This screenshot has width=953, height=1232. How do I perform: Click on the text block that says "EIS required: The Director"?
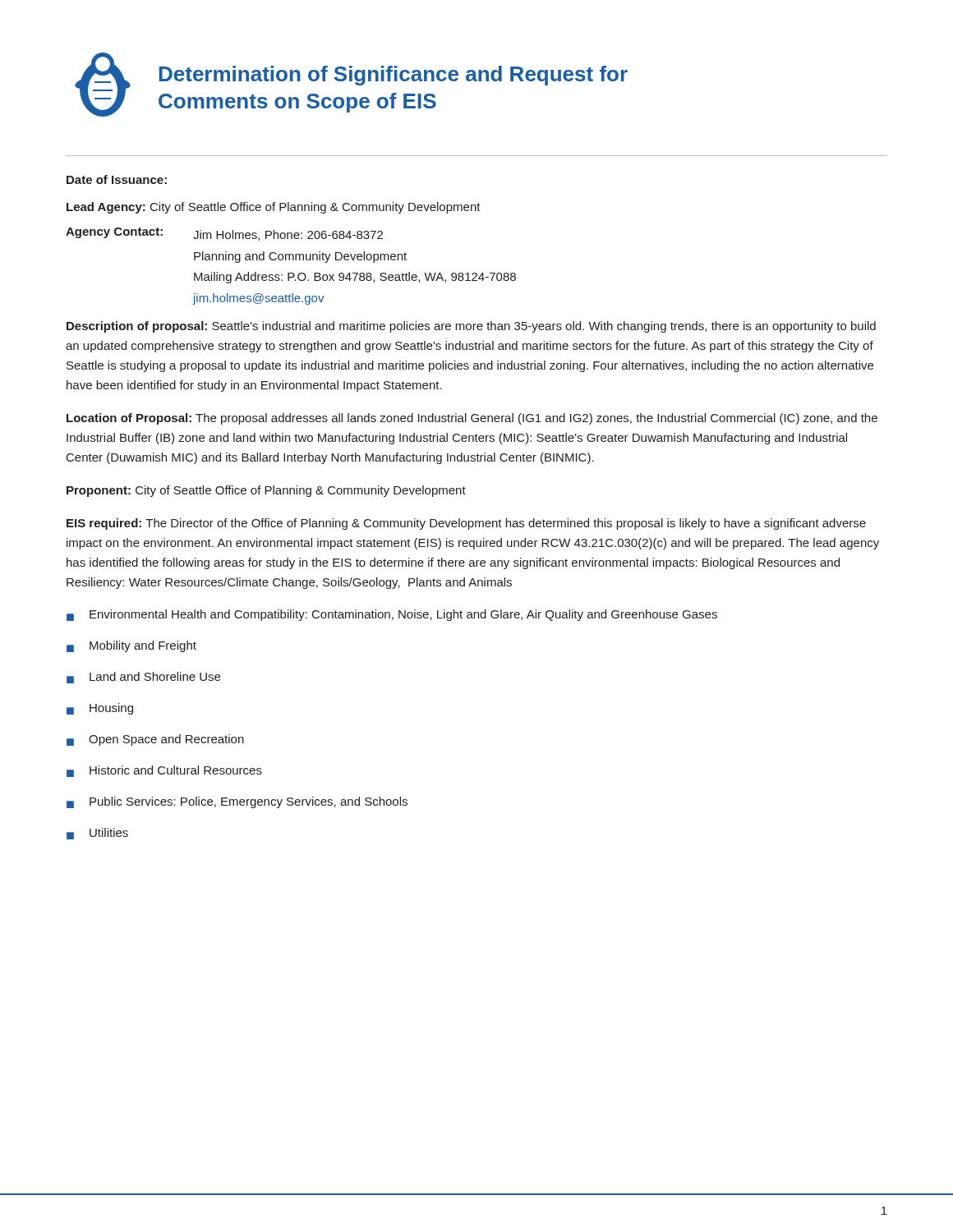[x=472, y=552]
